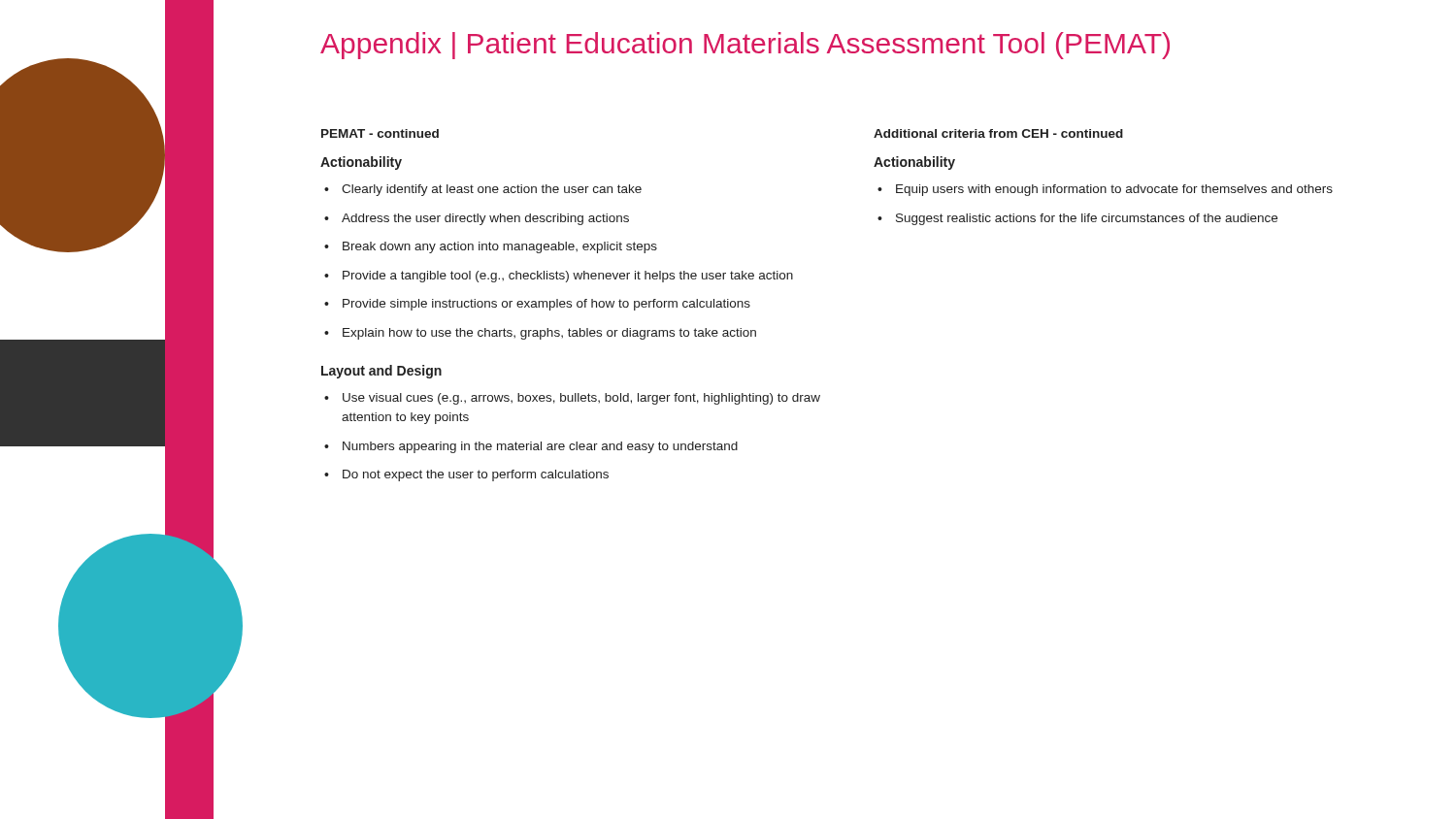The width and height of the screenshot is (1456, 819).
Task: Click where it says "Layout and Design"
Action: pyautogui.click(x=381, y=371)
